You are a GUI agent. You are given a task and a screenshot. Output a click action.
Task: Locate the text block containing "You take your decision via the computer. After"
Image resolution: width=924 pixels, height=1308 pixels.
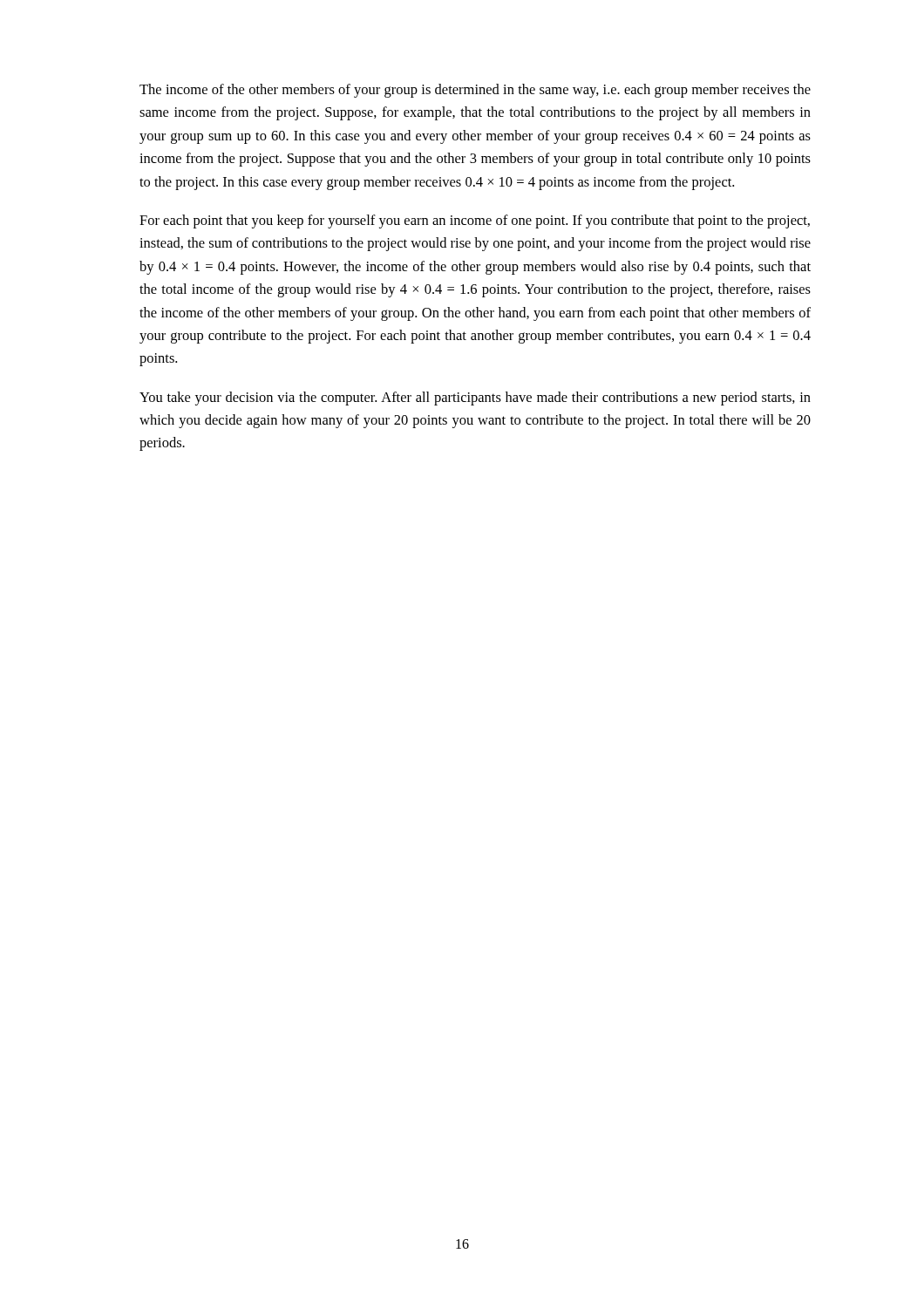coord(475,420)
